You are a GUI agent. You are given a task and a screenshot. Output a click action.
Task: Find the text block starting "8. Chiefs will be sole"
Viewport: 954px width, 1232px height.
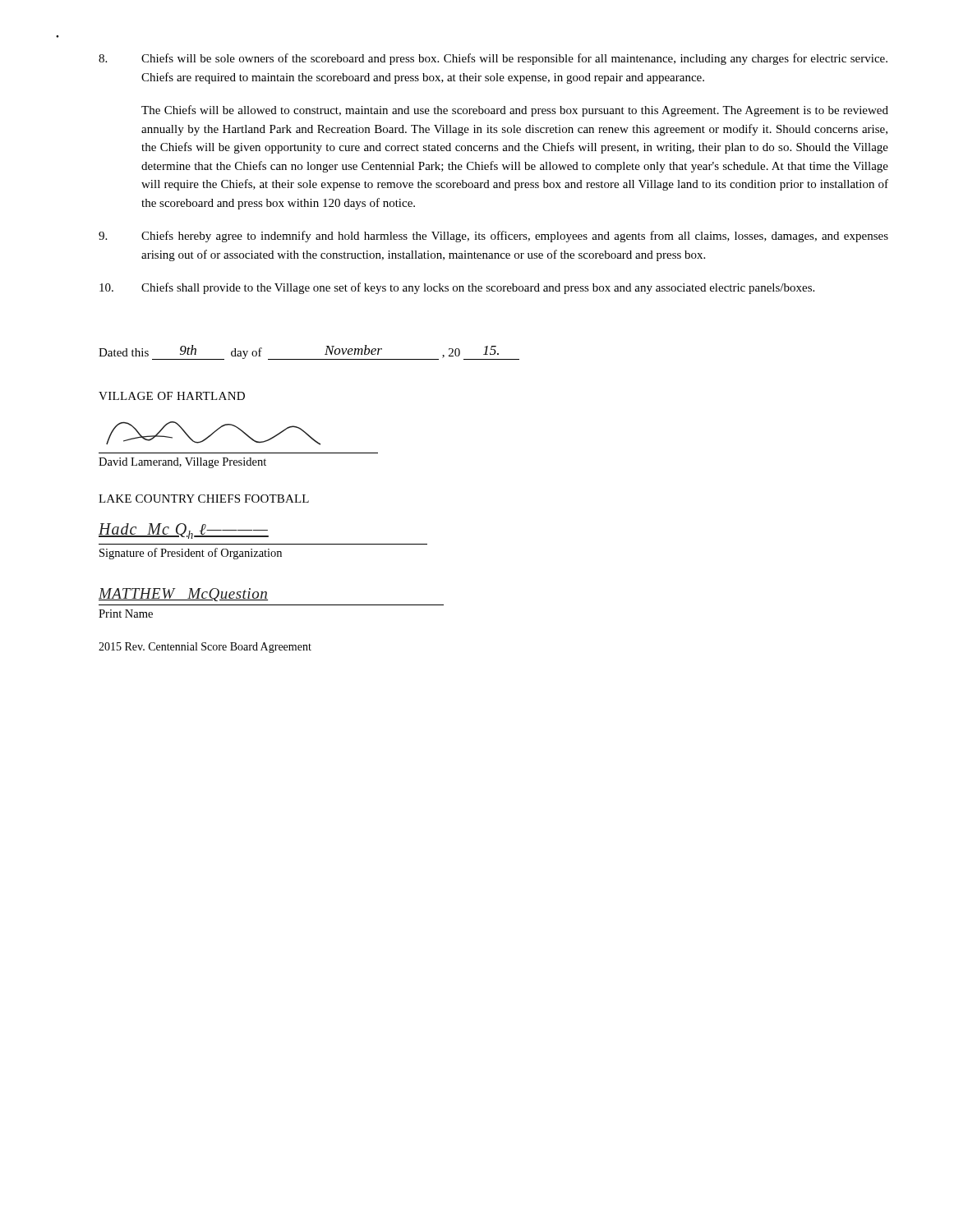click(493, 68)
